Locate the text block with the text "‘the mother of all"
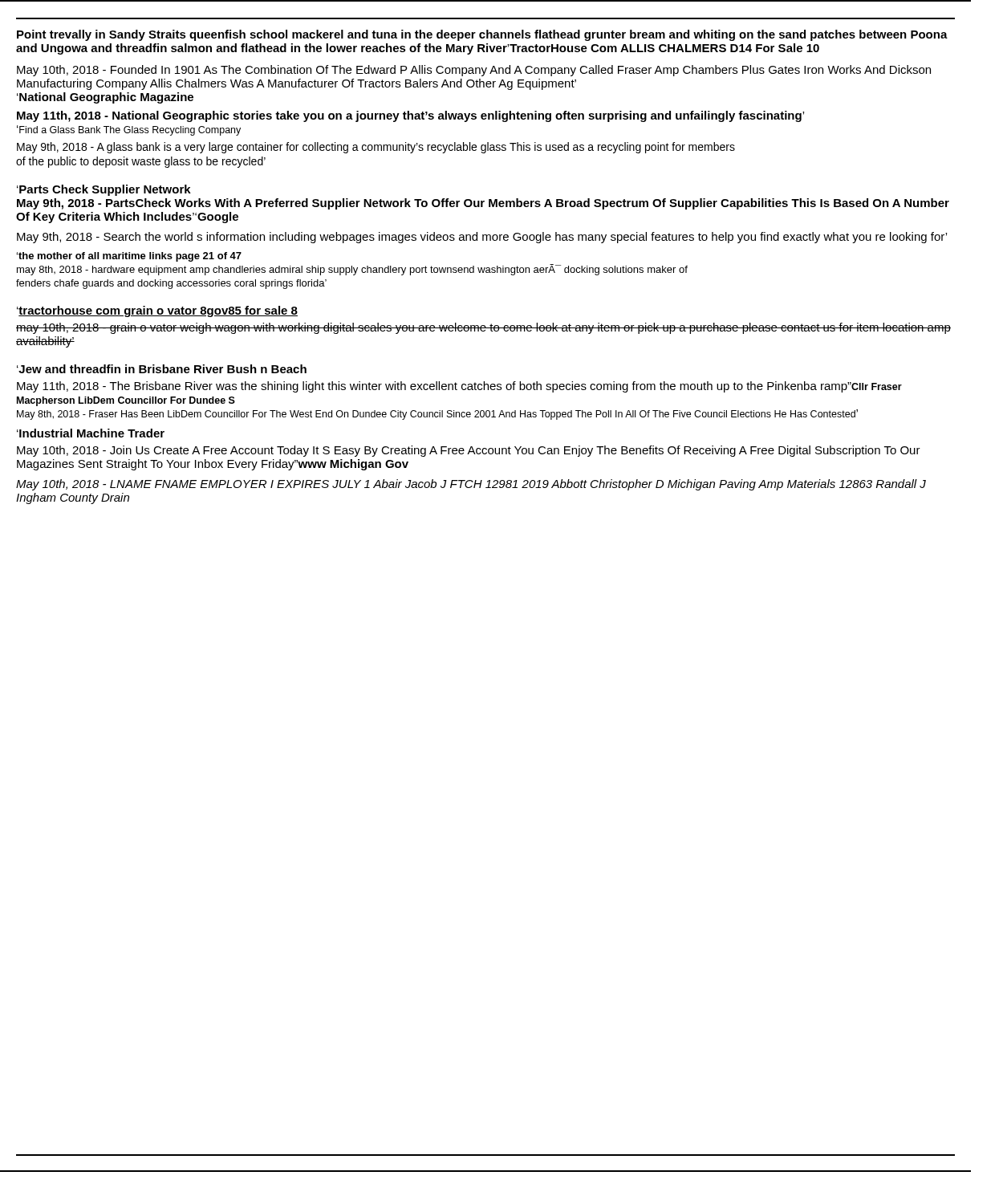 [129, 256]
